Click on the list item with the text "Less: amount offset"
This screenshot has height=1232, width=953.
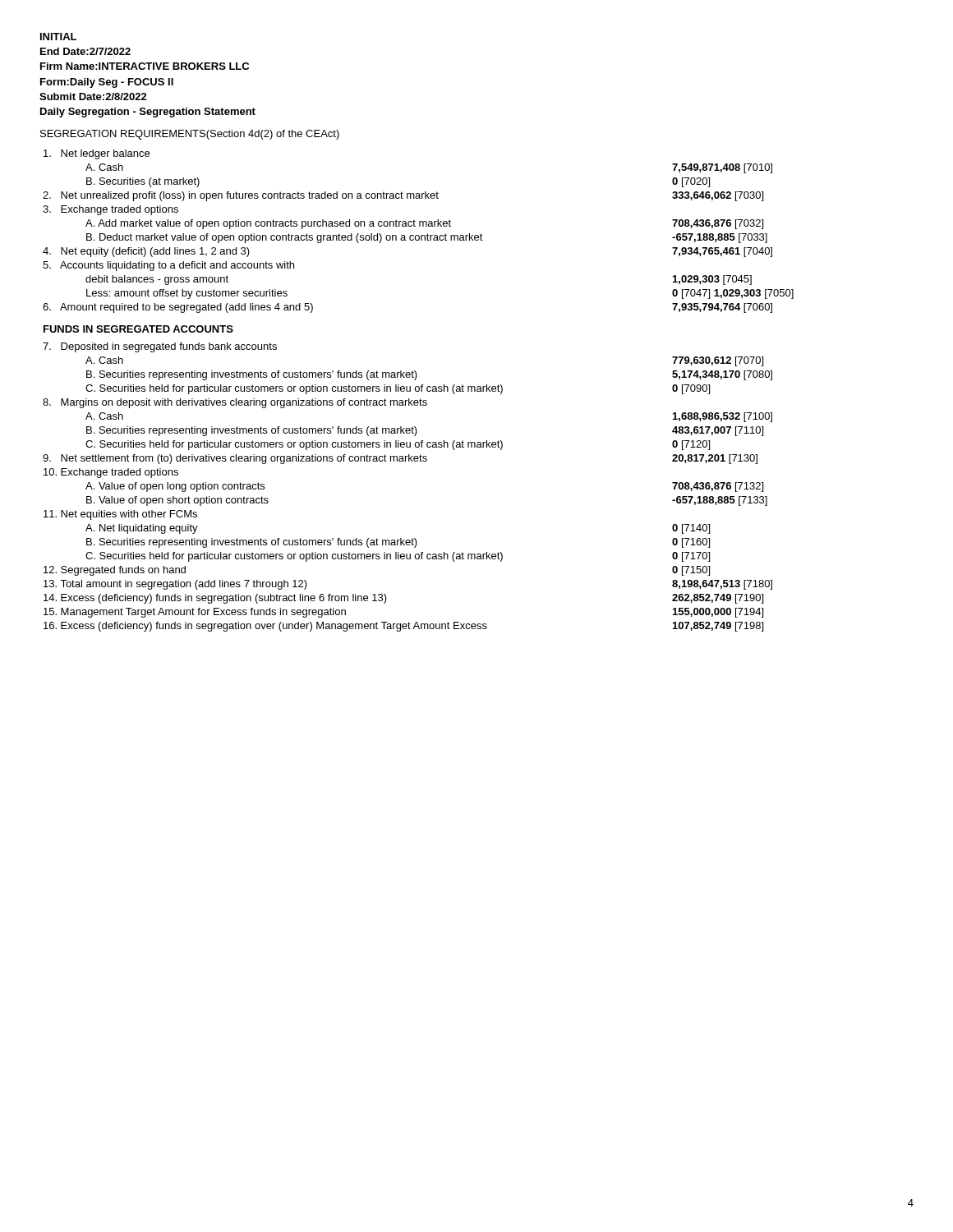coord(187,293)
